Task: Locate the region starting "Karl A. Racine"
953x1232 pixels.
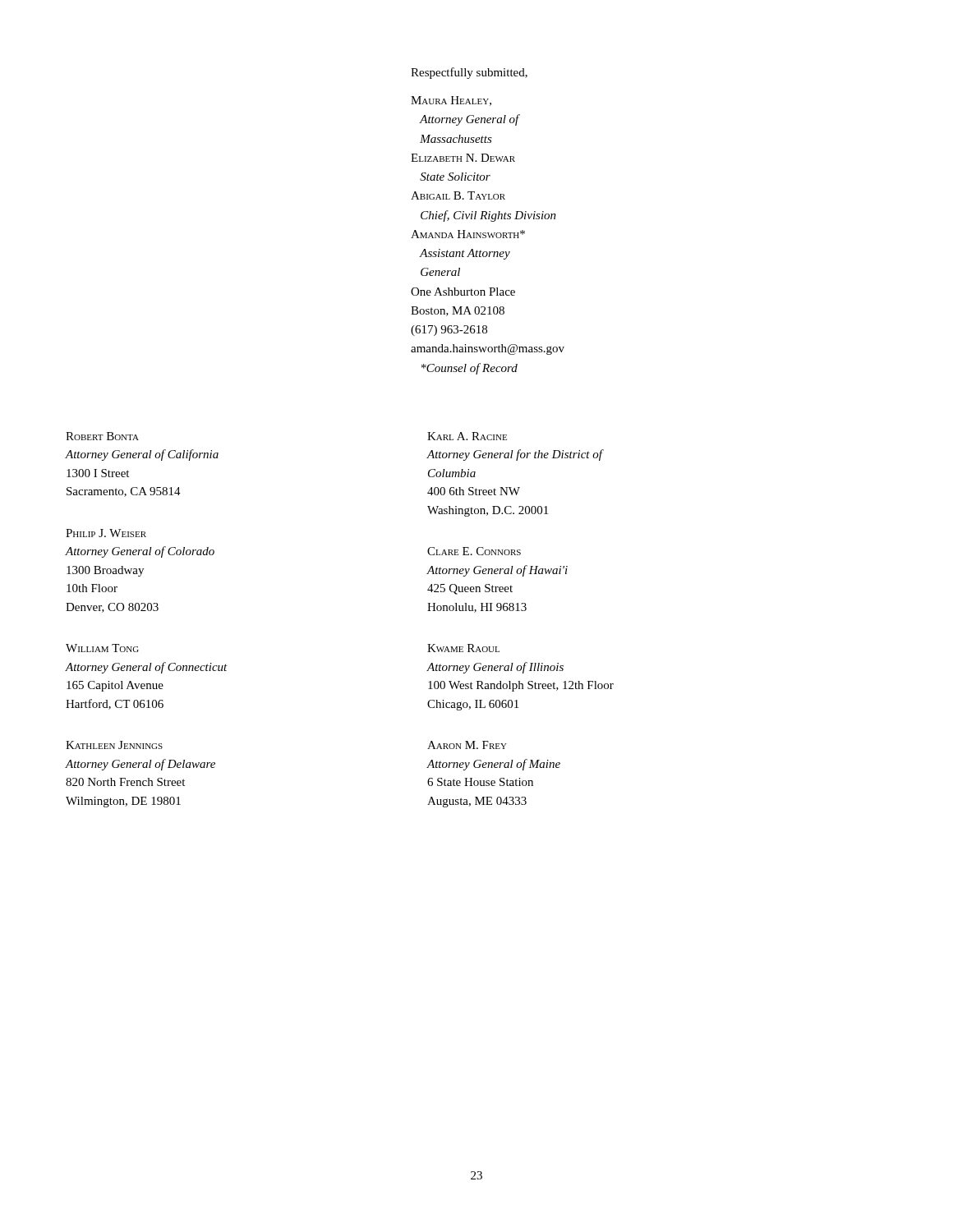Action: click(467, 436)
